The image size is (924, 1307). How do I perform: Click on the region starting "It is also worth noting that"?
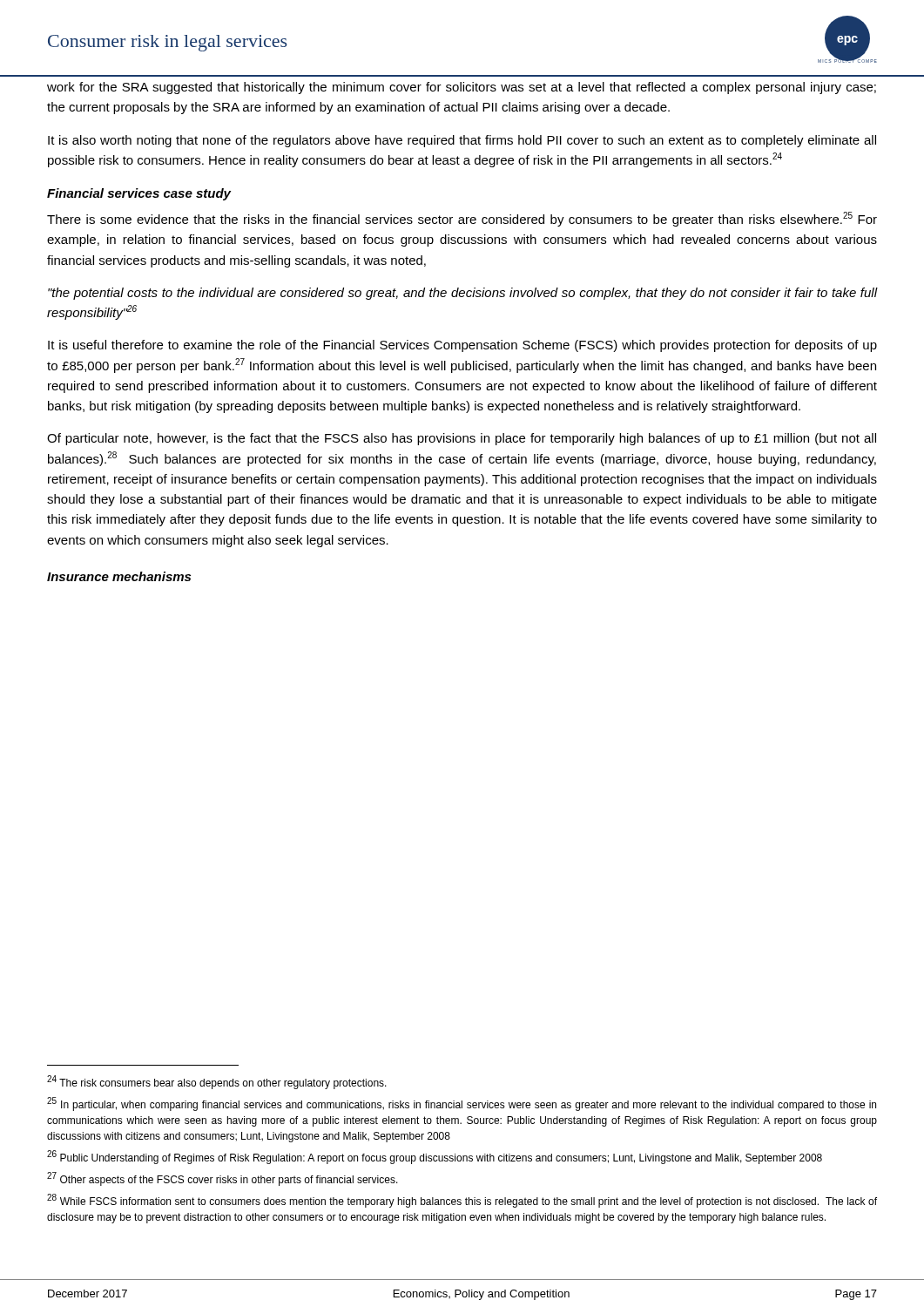click(x=462, y=150)
